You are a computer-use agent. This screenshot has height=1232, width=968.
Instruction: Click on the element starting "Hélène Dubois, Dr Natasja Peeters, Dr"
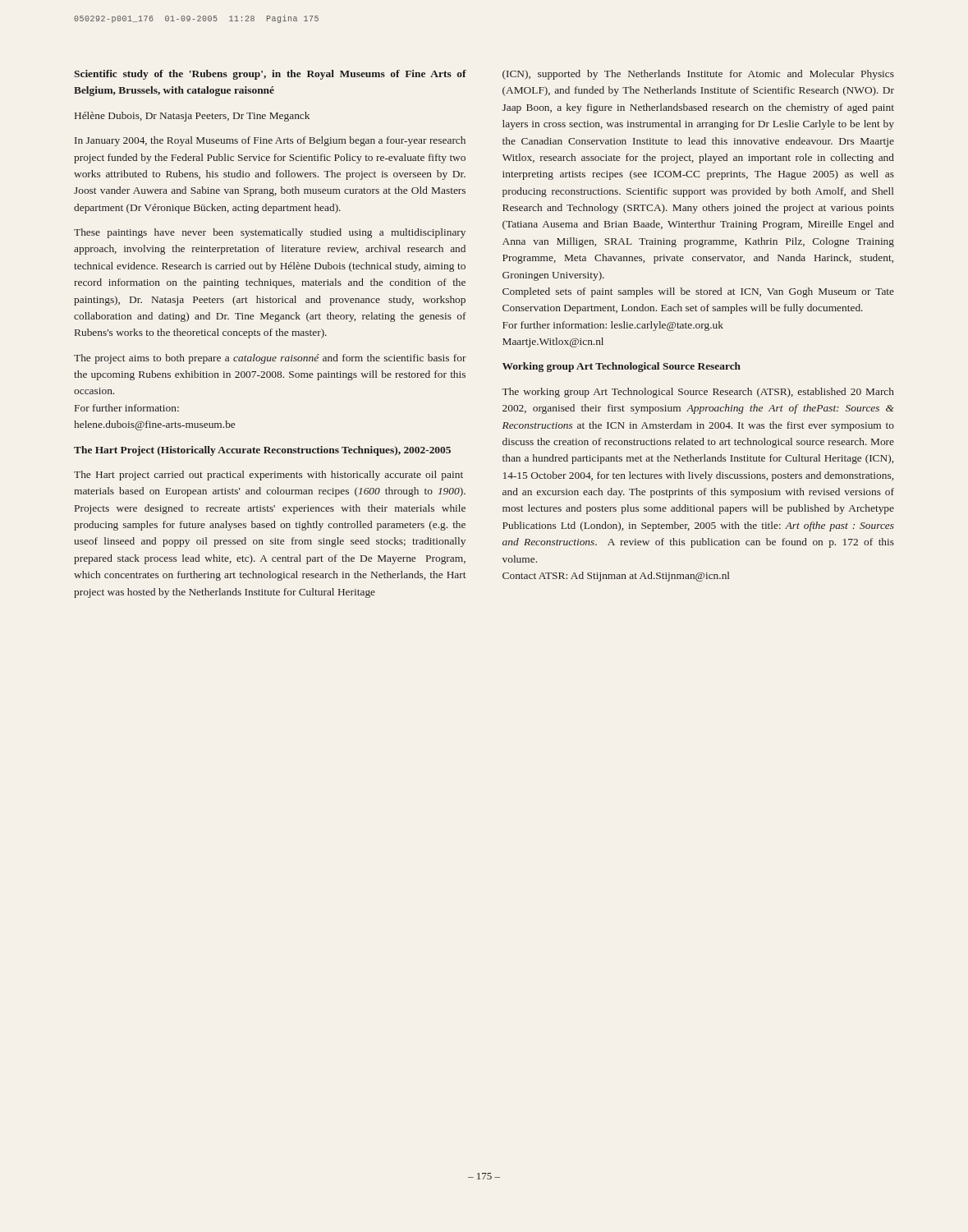(x=270, y=116)
